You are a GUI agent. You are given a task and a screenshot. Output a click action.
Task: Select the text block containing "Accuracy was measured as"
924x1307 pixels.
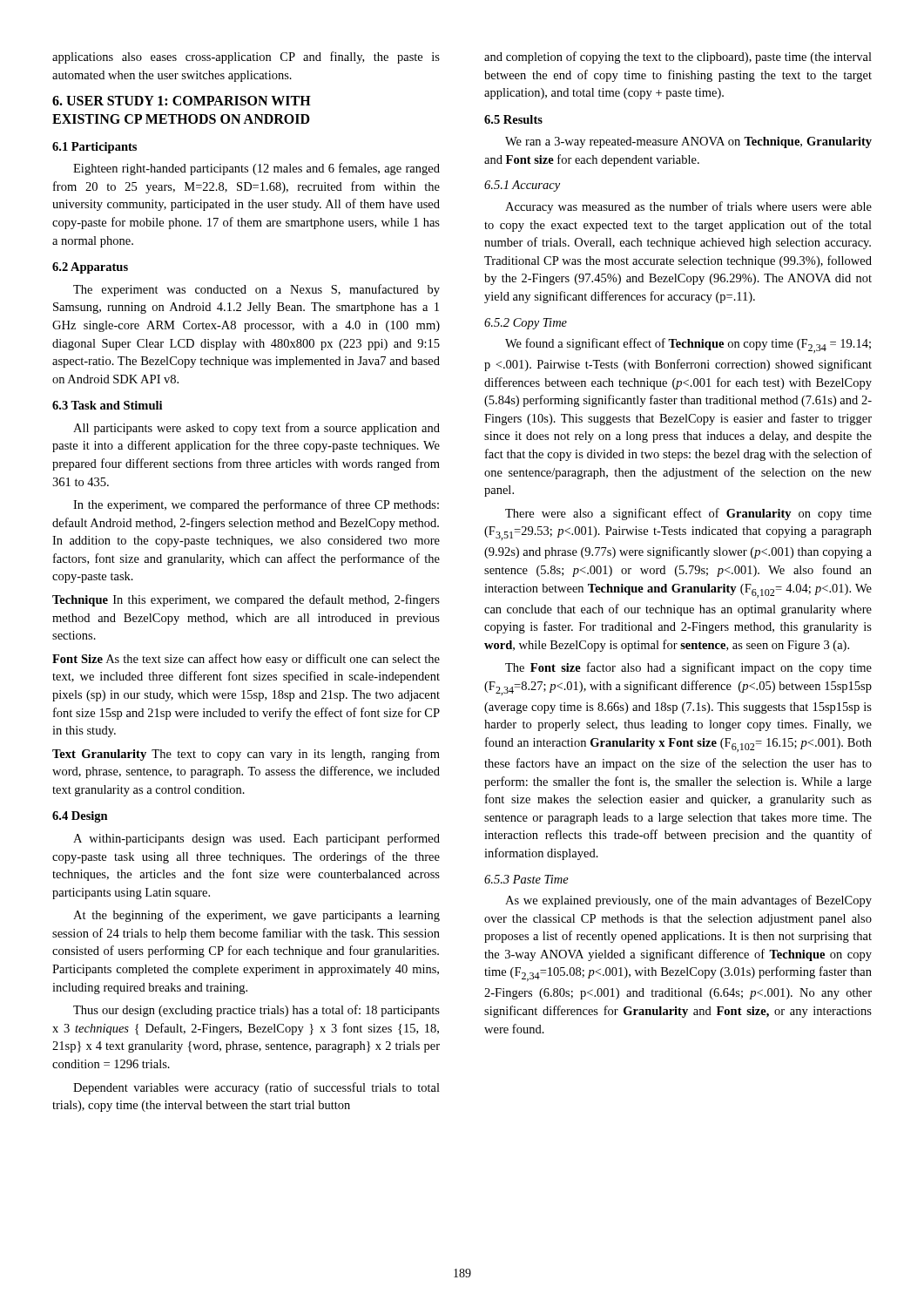[678, 252]
